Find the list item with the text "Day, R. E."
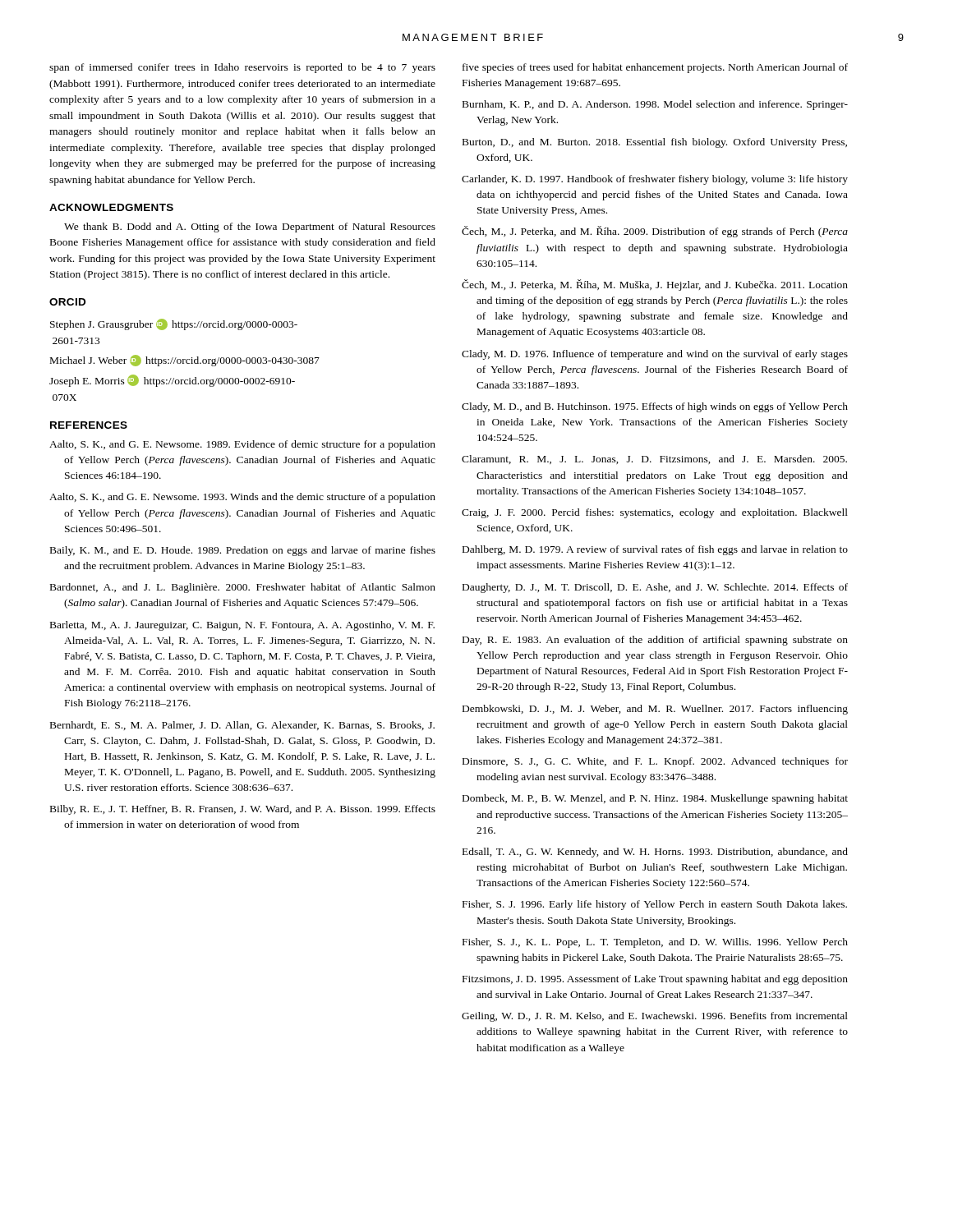Viewport: 953px width, 1232px height. point(655,663)
